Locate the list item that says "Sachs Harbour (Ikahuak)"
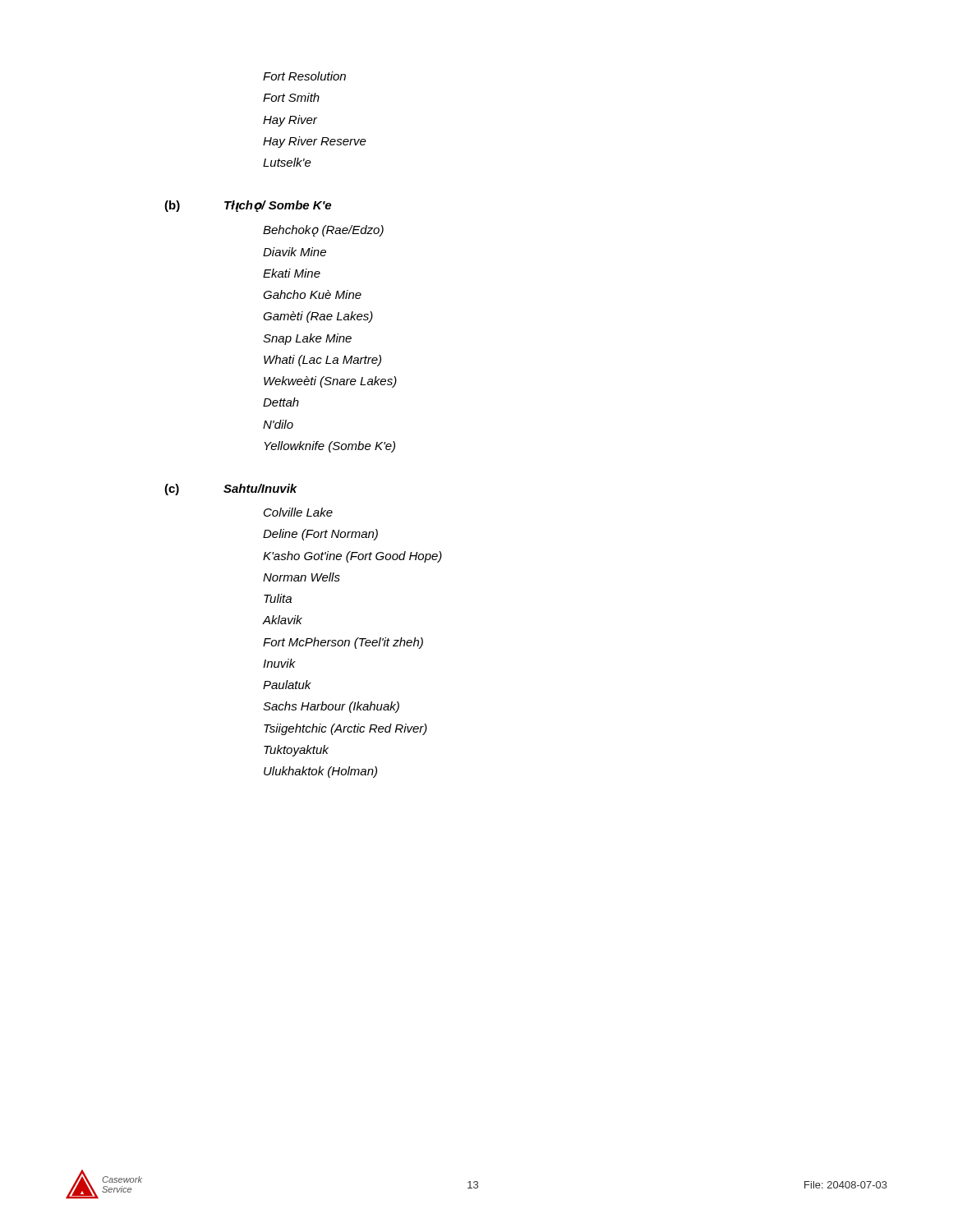 [x=331, y=706]
